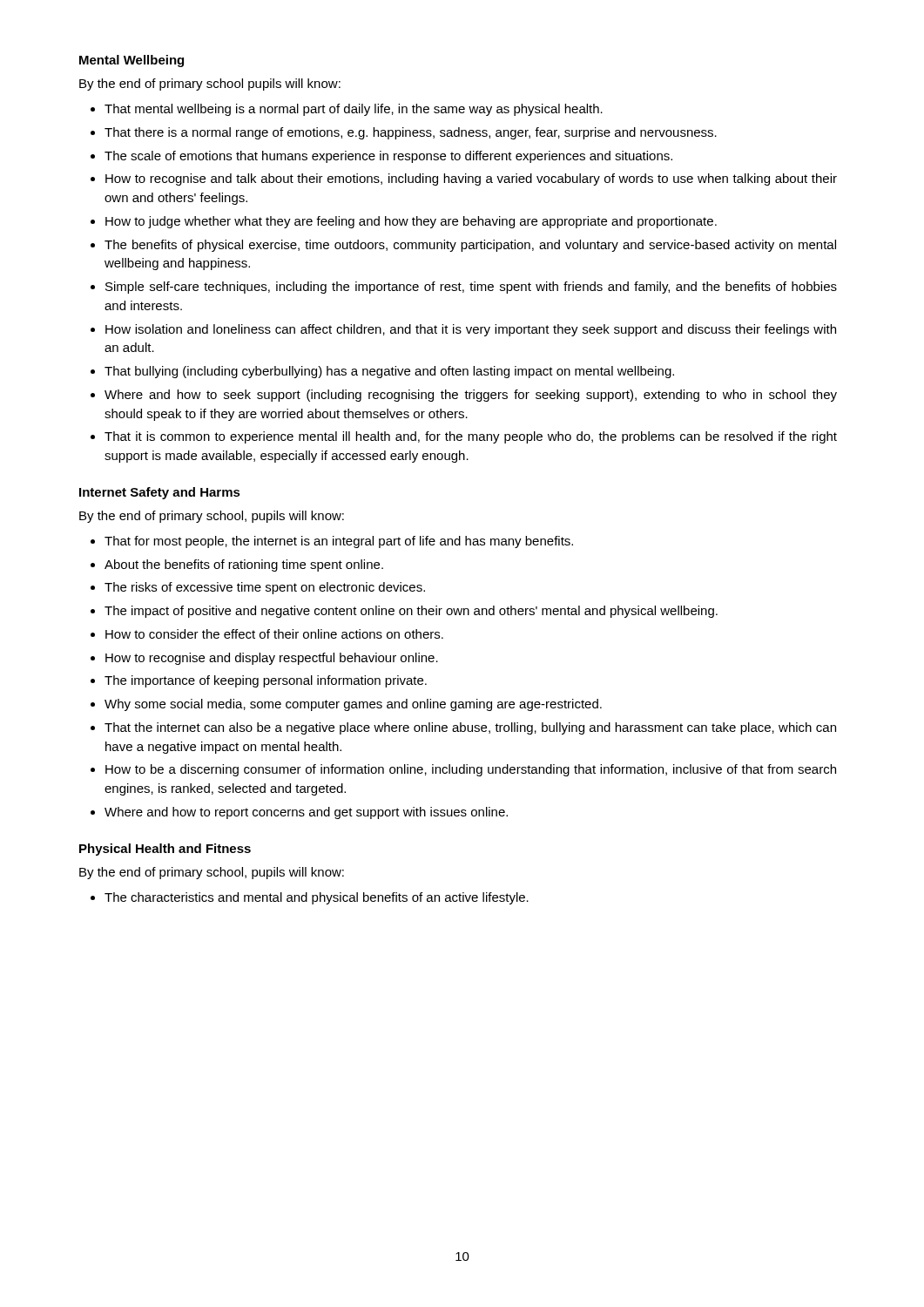
Task: Point to the text starting "That the internet can also be a"
Action: click(x=471, y=736)
